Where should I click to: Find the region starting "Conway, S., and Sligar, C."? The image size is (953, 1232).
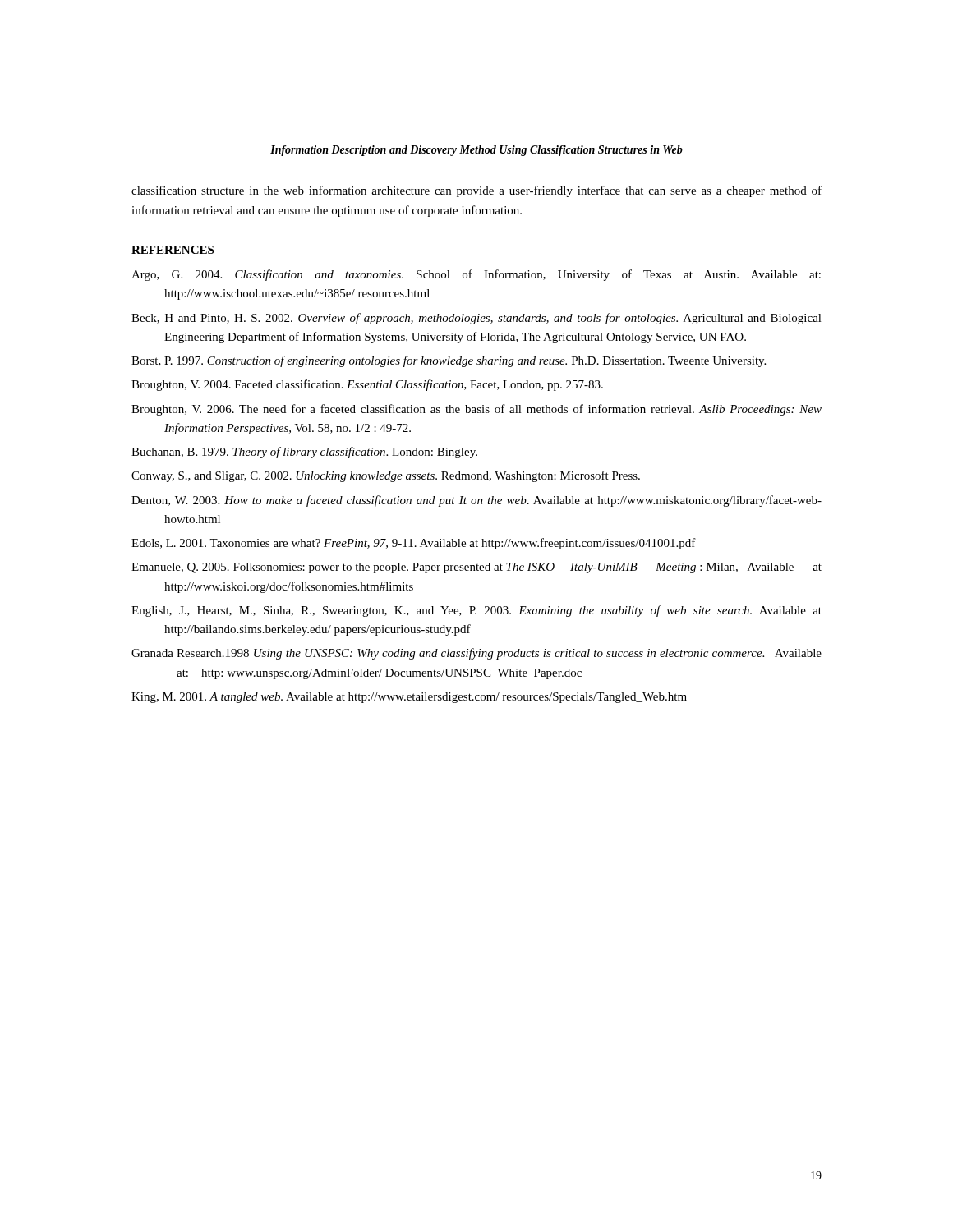(x=386, y=476)
